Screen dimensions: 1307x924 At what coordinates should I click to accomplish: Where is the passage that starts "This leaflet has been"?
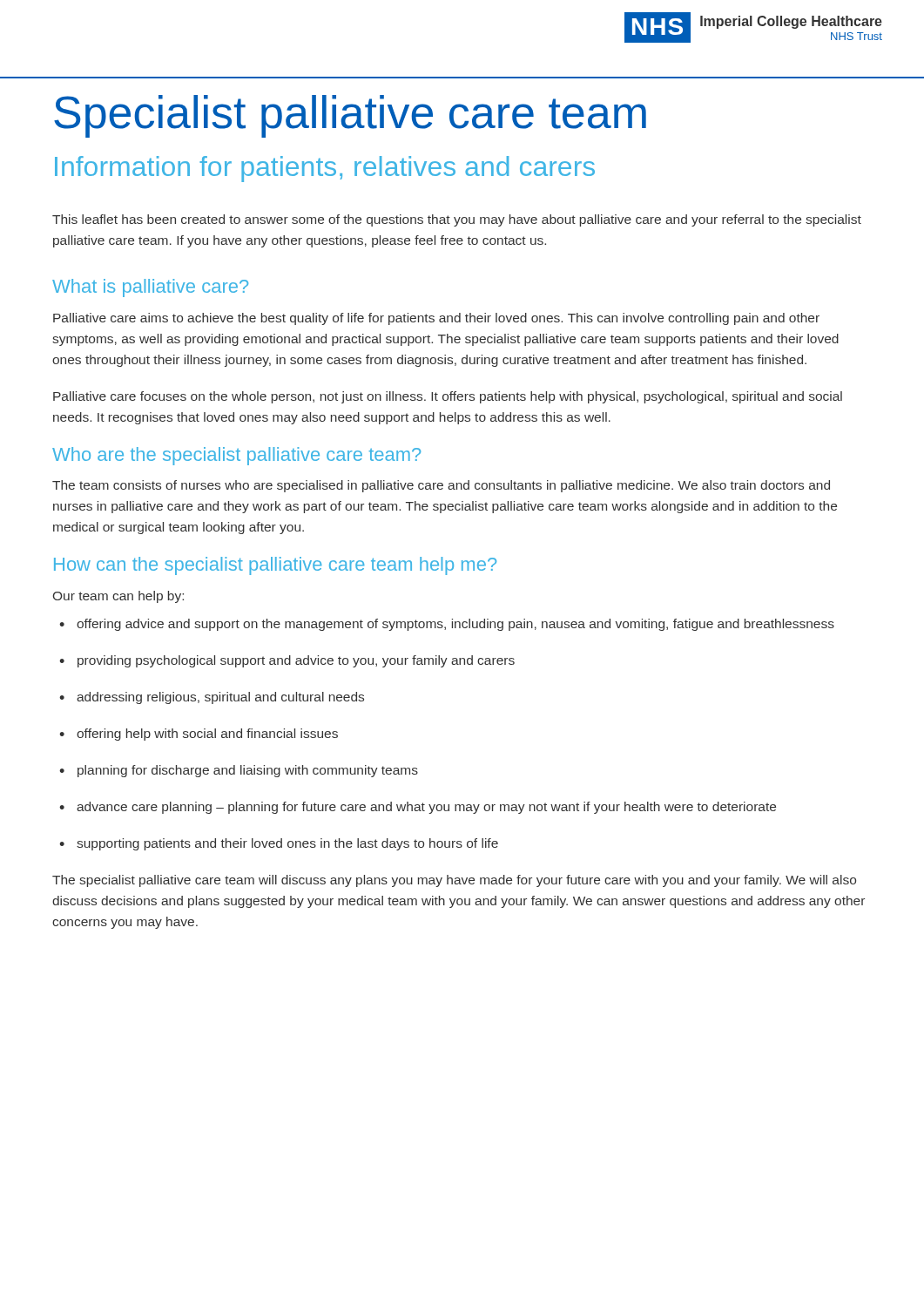point(462,230)
